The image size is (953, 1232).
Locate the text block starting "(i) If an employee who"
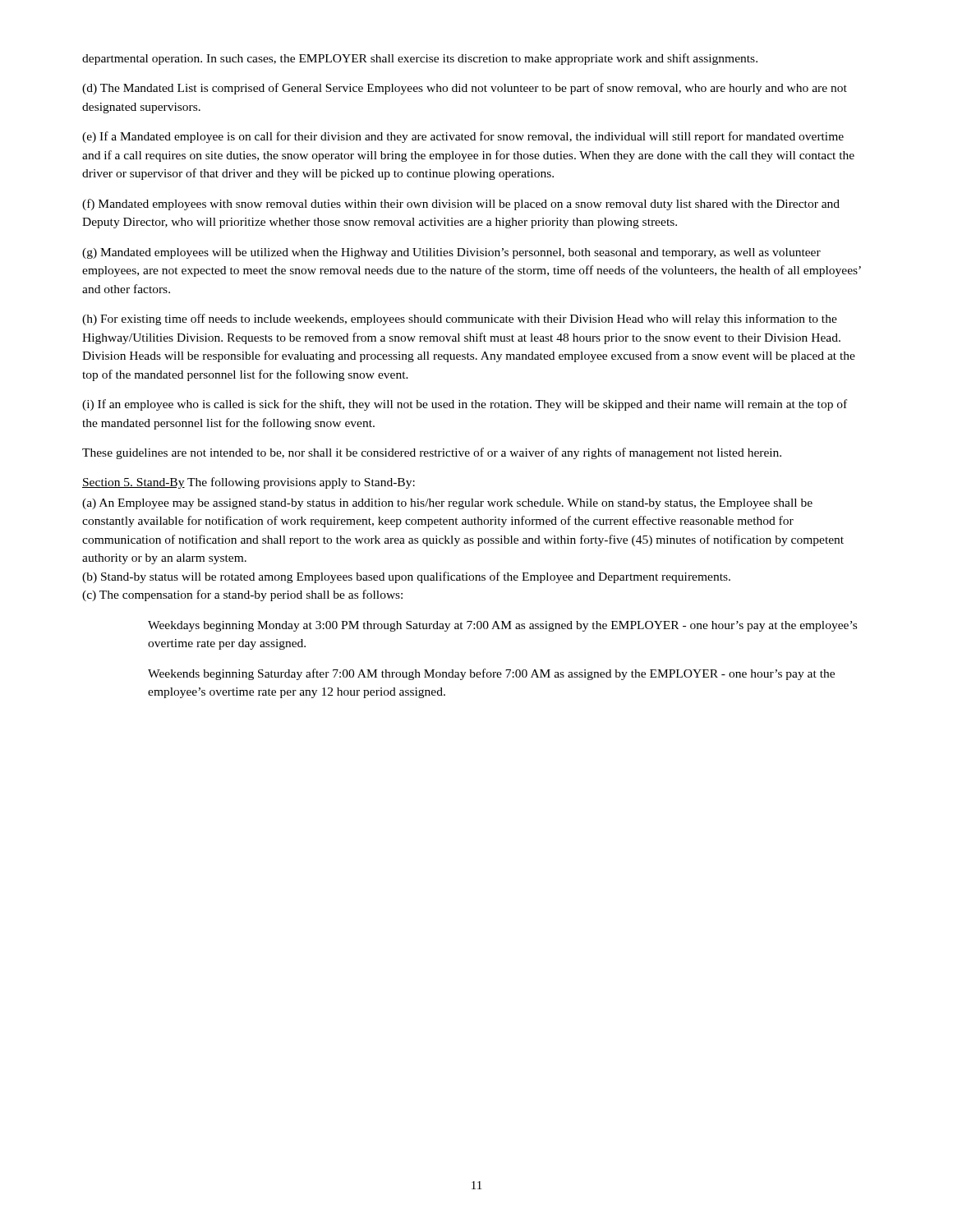click(465, 413)
